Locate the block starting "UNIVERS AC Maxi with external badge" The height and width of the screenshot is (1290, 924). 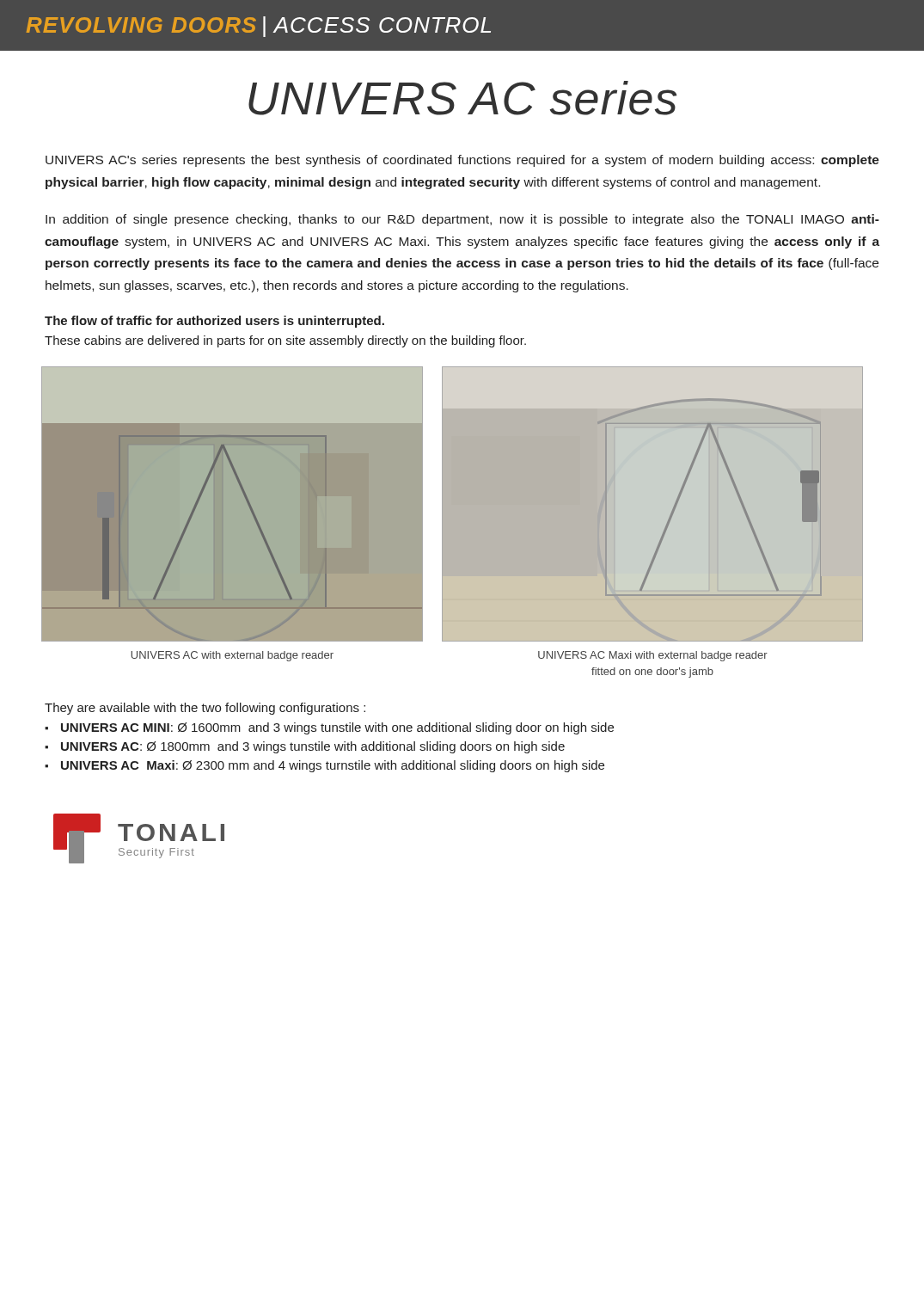pyautogui.click(x=652, y=663)
